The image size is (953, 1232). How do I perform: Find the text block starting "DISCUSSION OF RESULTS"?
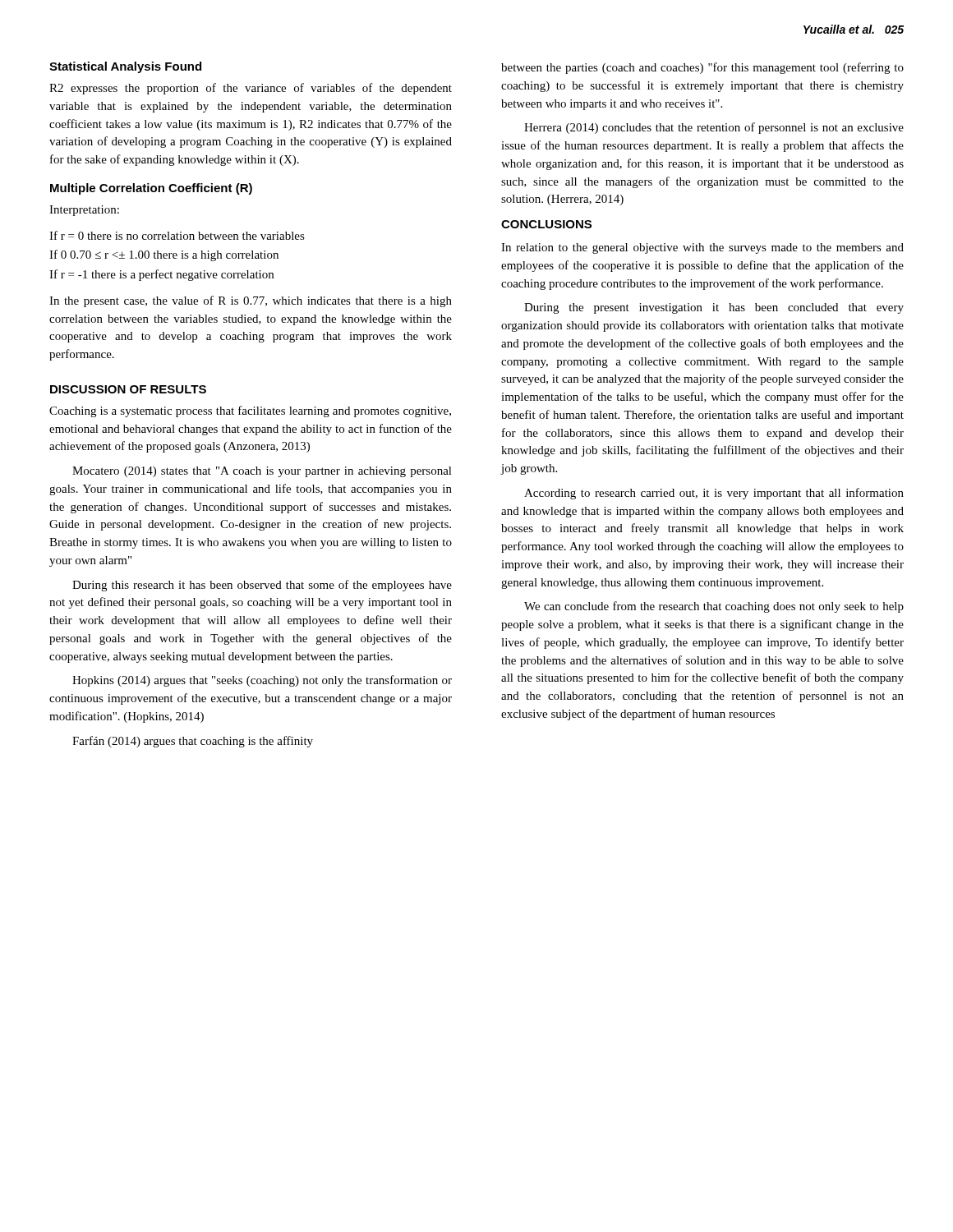(x=128, y=389)
